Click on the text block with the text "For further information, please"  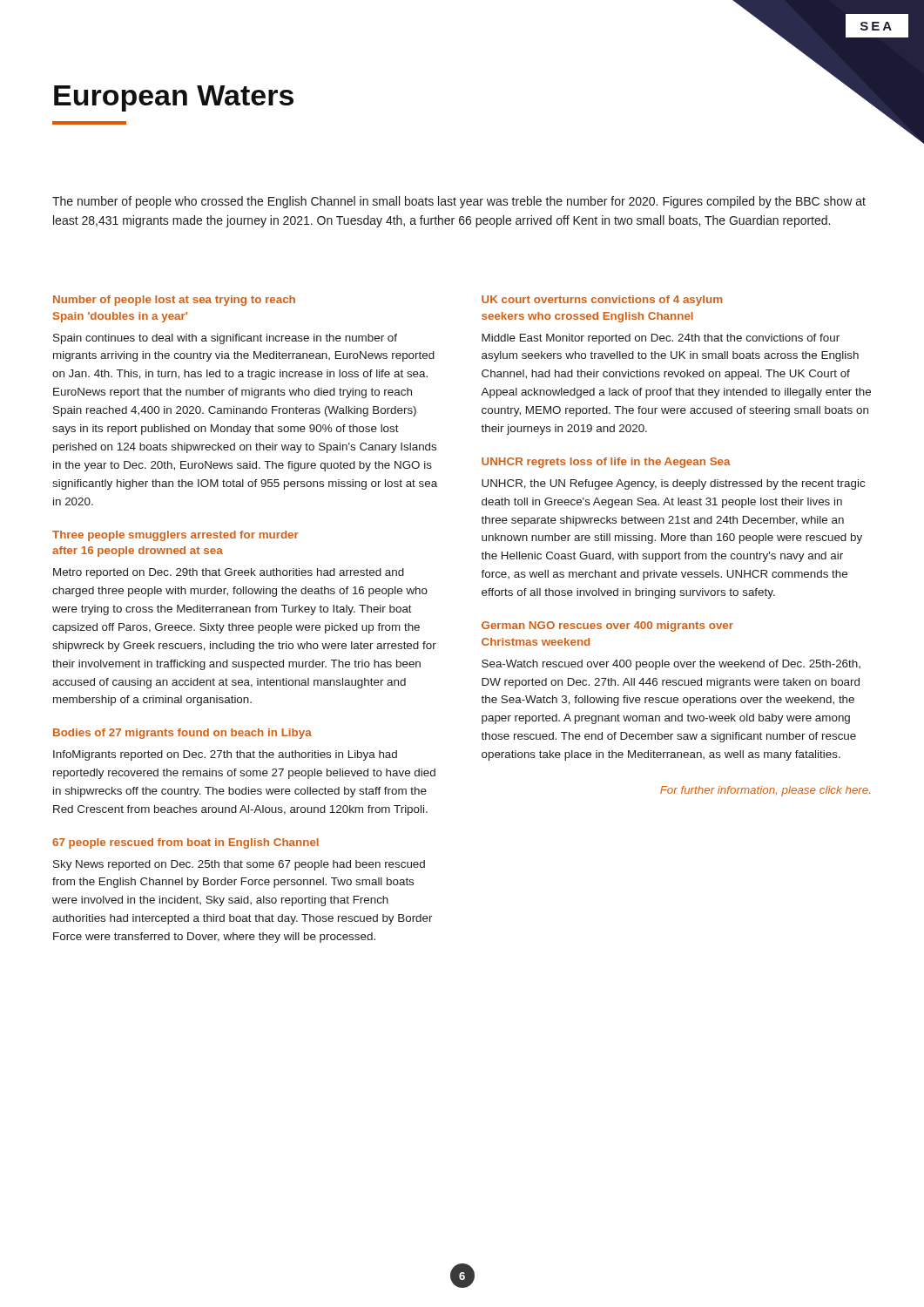[766, 790]
